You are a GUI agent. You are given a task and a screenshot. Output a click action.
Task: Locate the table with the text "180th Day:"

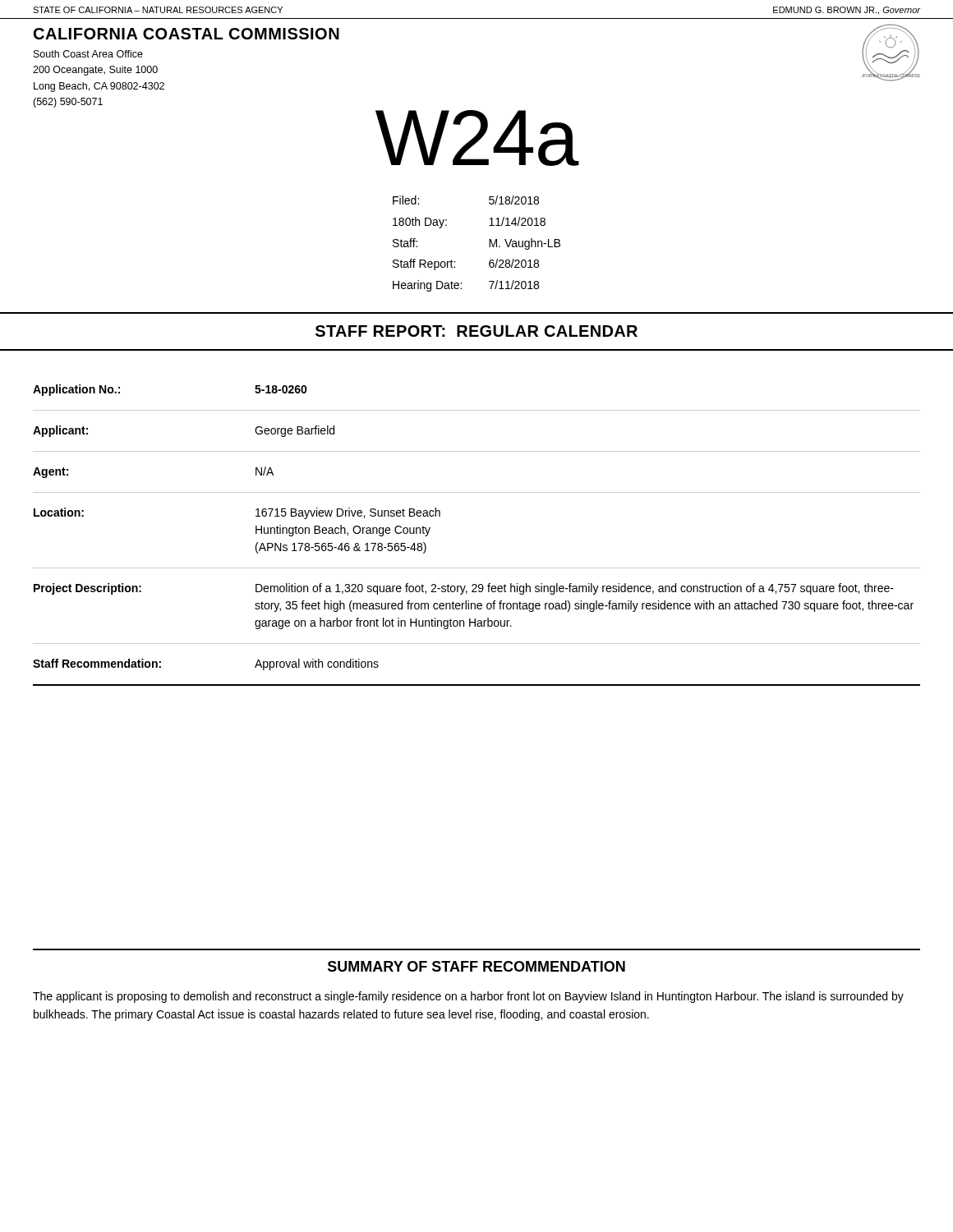[476, 240]
